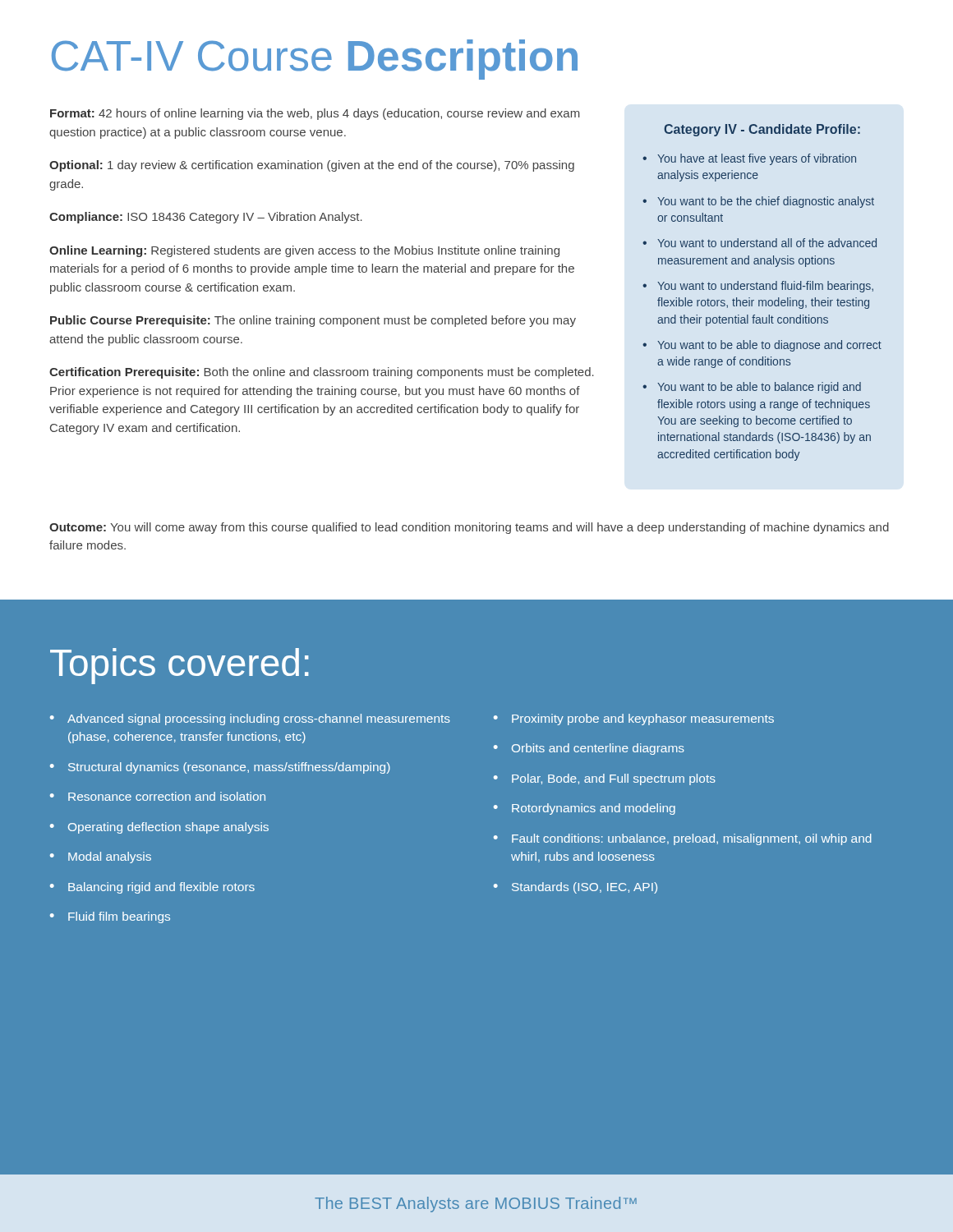Viewport: 953px width, 1232px height.
Task: Click on the element starting "Compliance: ISO 18436"
Action: (324, 217)
